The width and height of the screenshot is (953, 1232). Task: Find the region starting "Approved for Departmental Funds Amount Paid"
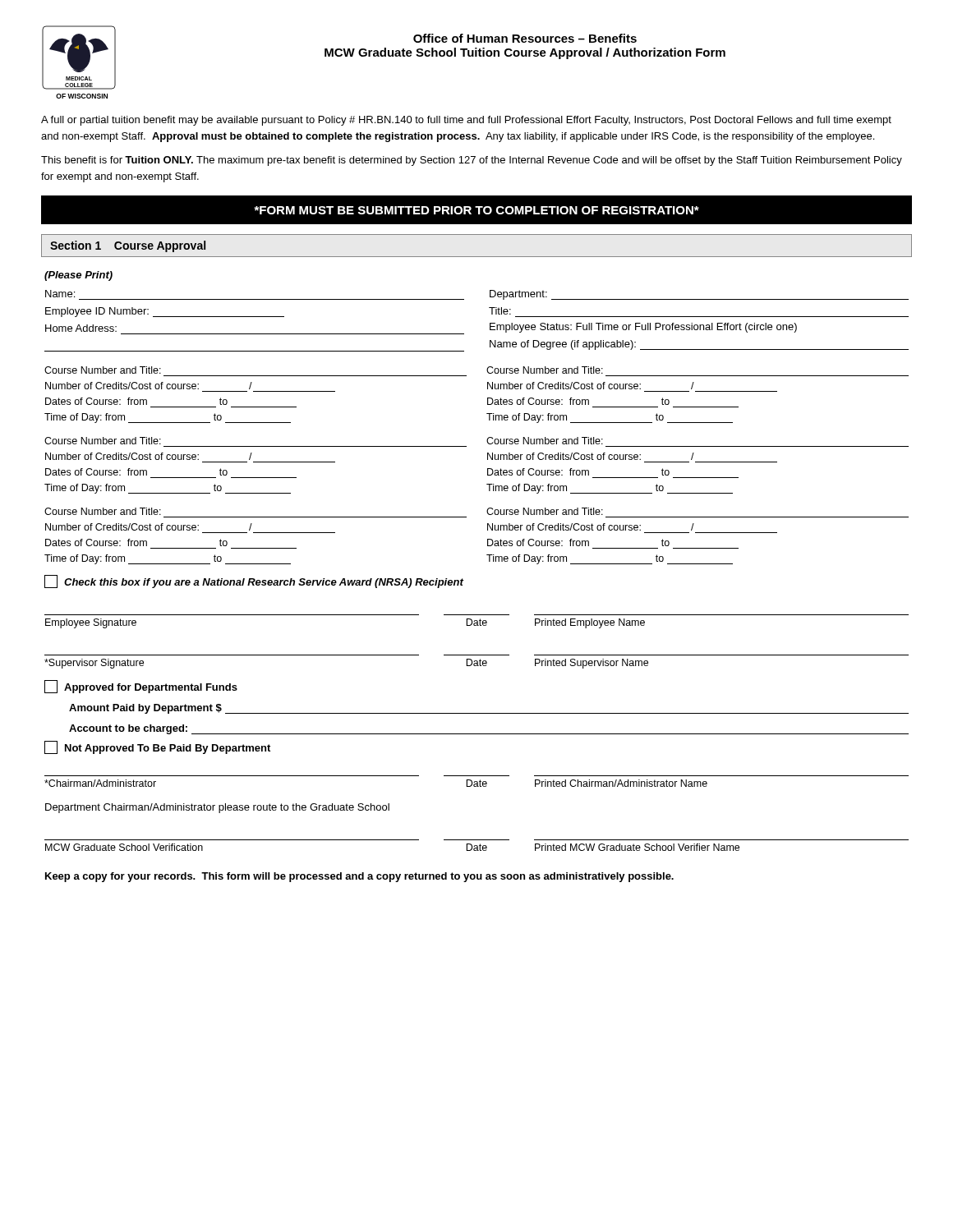pos(476,707)
